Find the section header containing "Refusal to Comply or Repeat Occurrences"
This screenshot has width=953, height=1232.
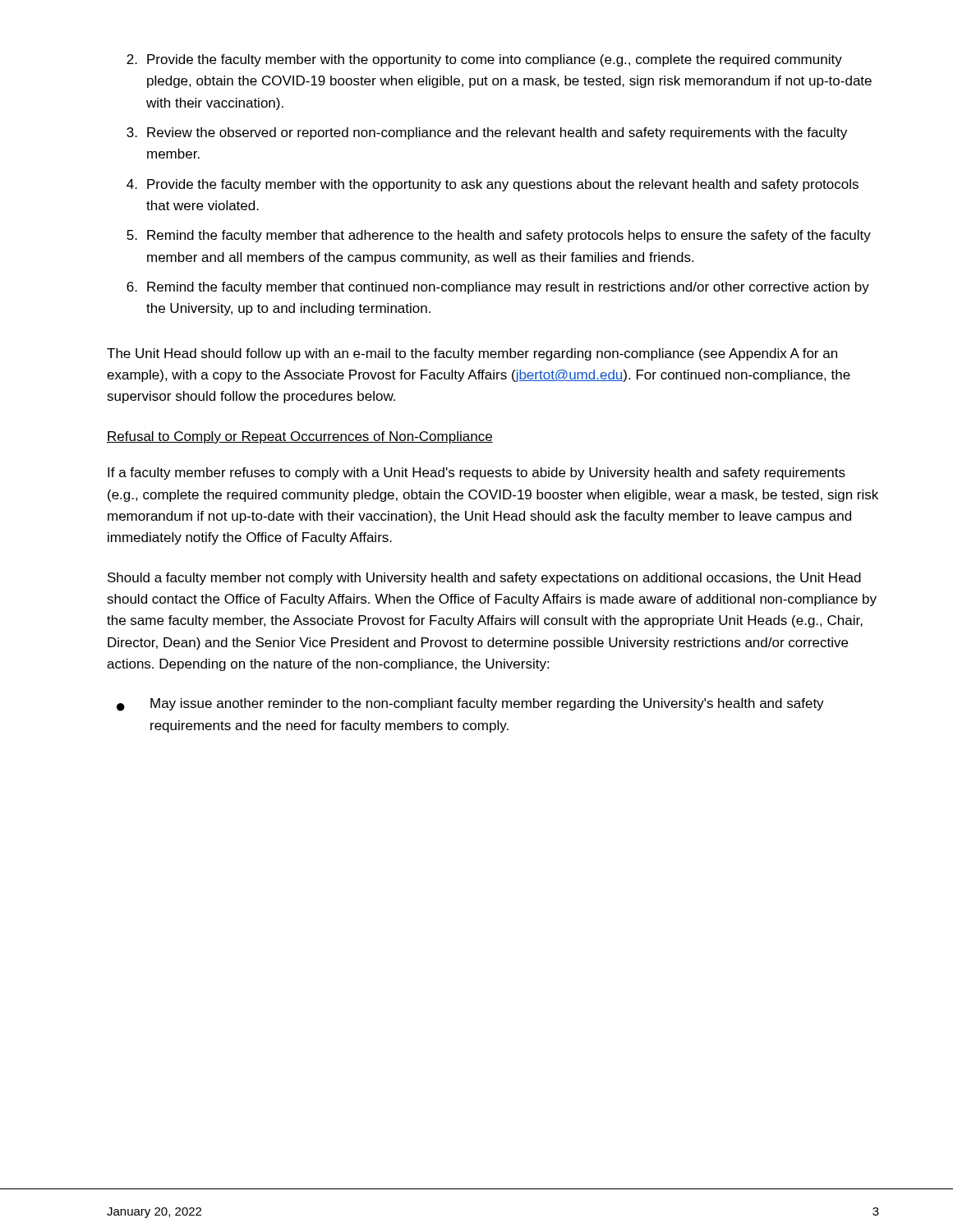300,436
